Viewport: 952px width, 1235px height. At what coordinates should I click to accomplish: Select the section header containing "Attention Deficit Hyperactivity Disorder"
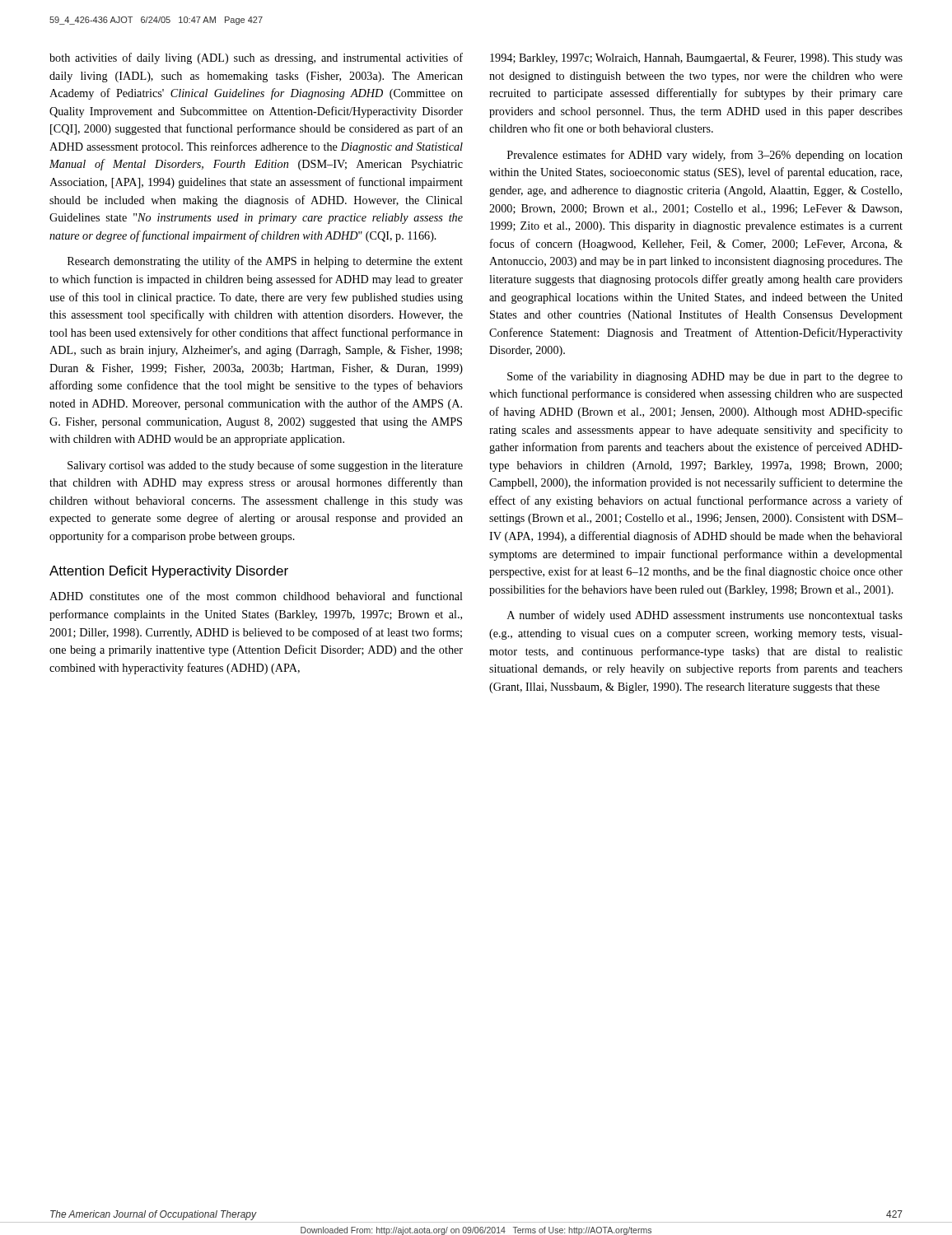point(169,571)
